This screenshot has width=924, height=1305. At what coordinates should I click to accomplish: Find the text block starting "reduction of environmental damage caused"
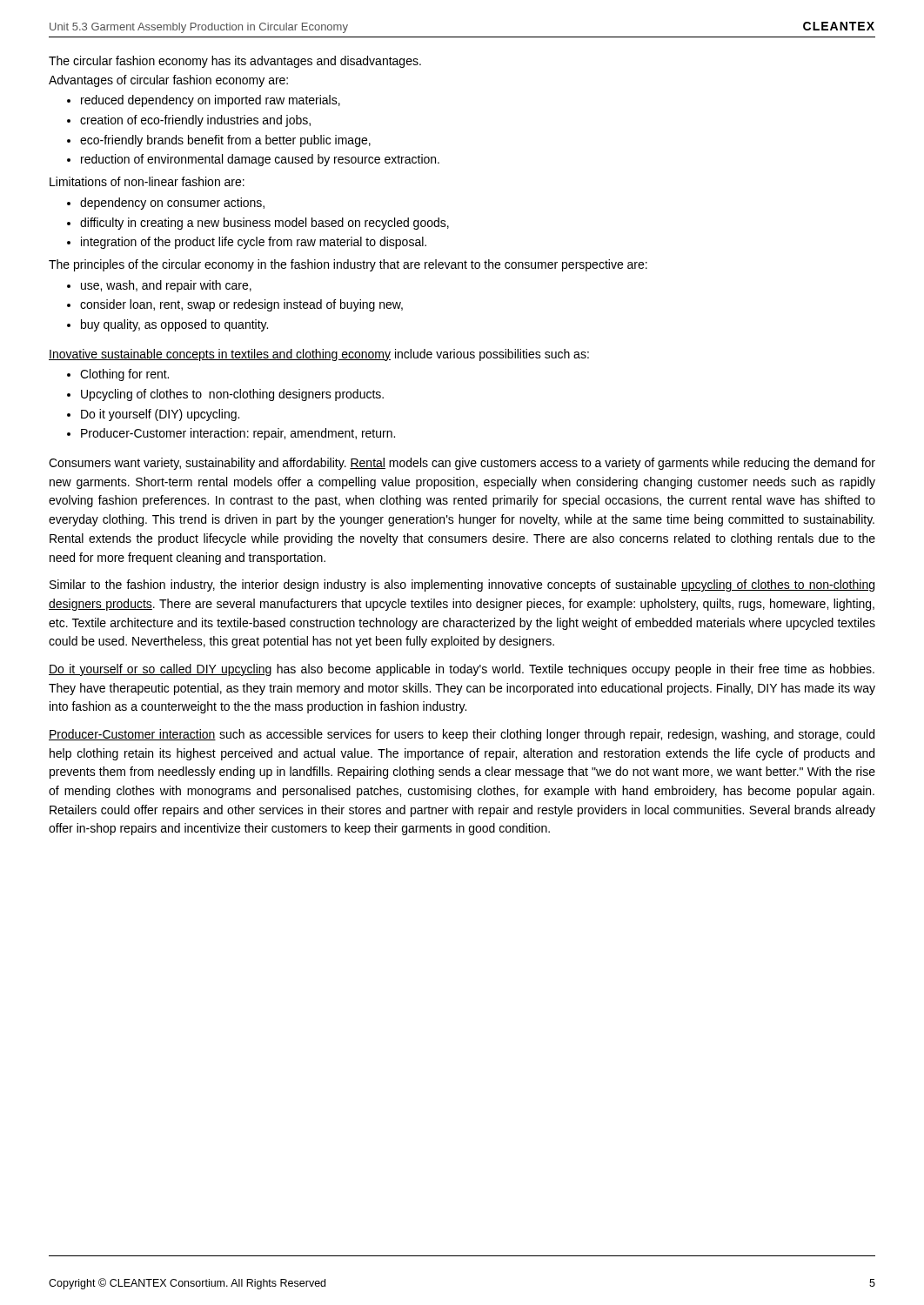[x=260, y=160]
